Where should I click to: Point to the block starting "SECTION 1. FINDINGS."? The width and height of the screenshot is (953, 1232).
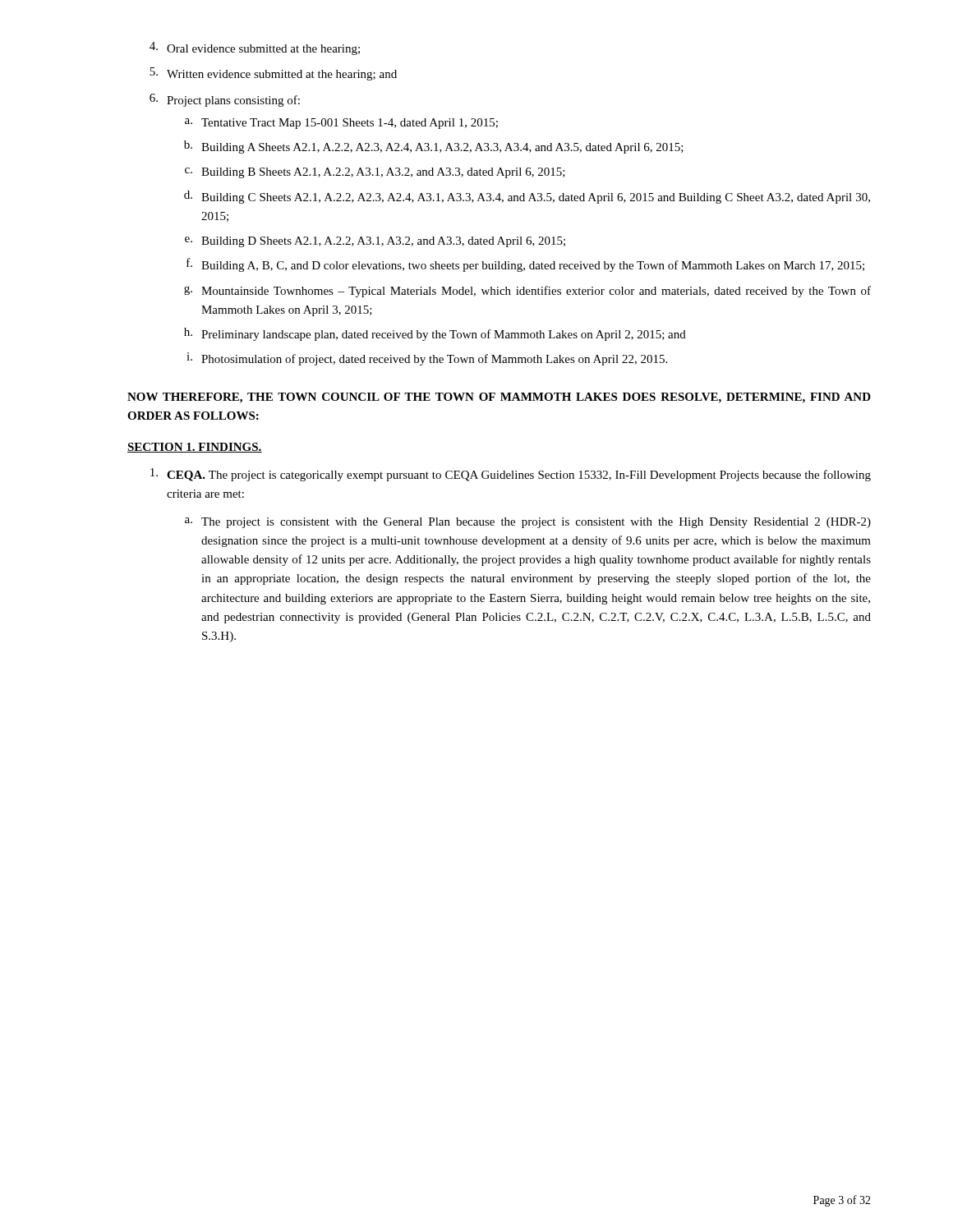[194, 447]
